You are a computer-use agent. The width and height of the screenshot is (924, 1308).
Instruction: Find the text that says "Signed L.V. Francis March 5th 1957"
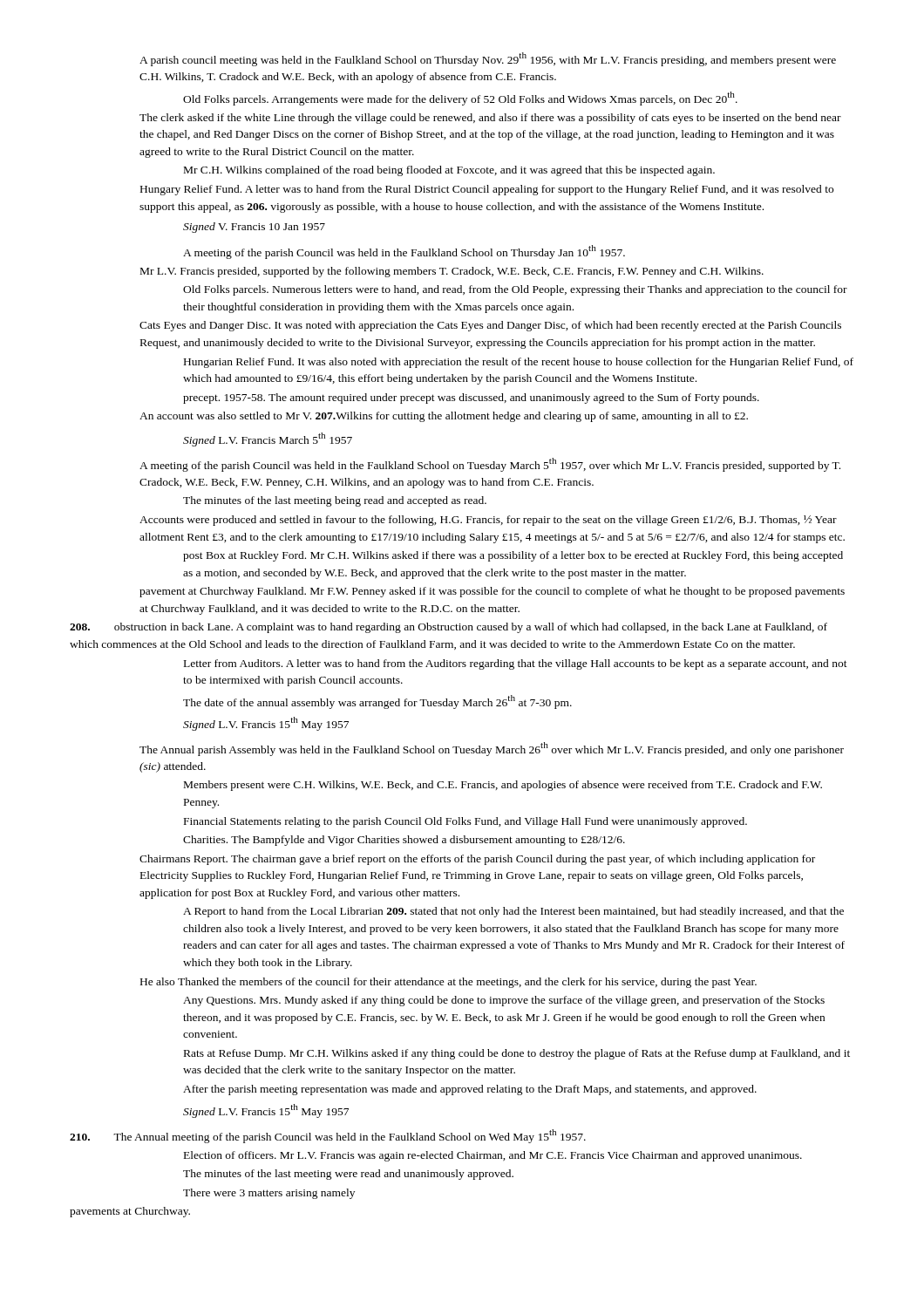(268, 439)
